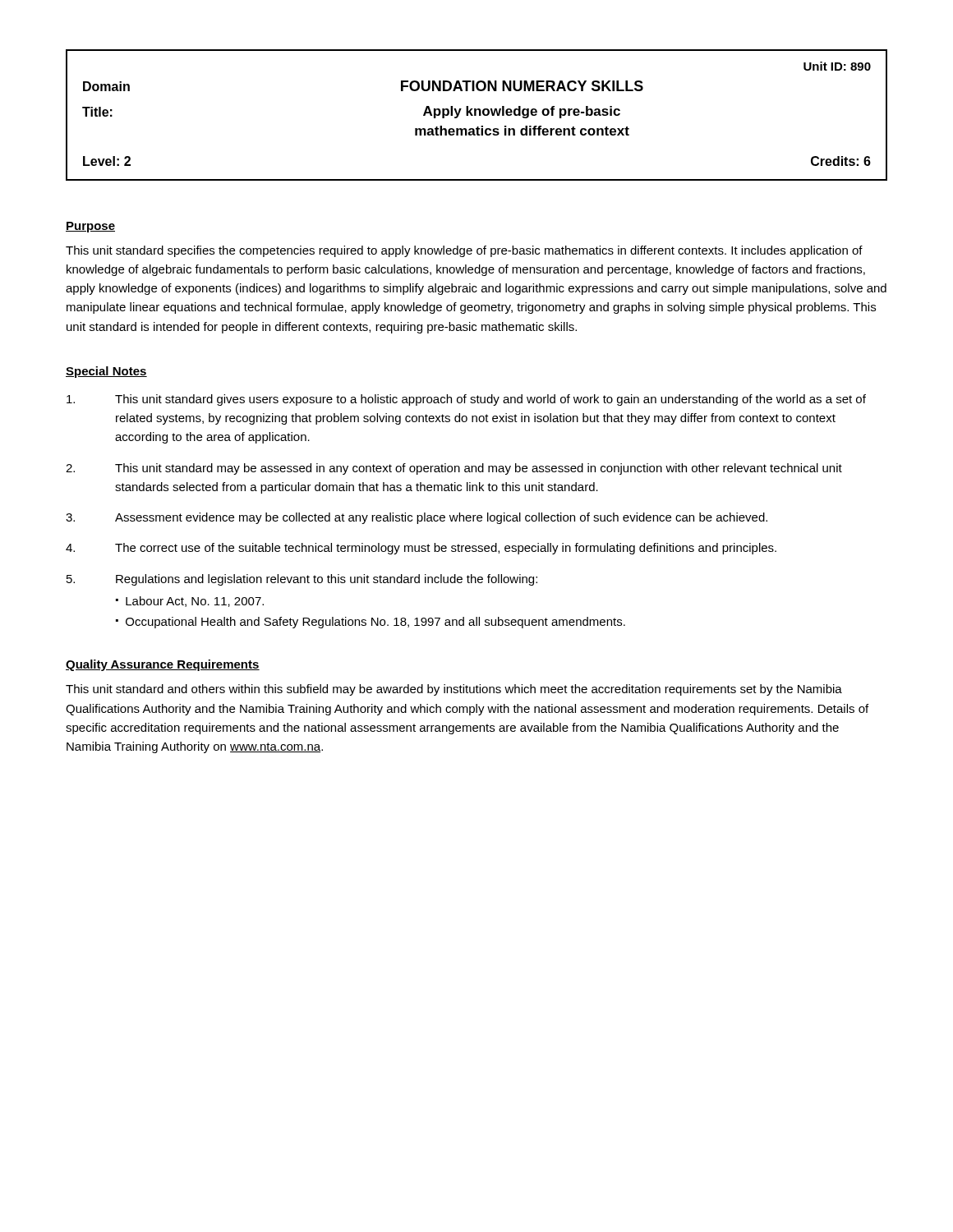The width and height of the screenshot is (953, 1232).
Task: Where is the passage that starts "2. This unit standard may be"?
Action: click(x=476, y=477)
